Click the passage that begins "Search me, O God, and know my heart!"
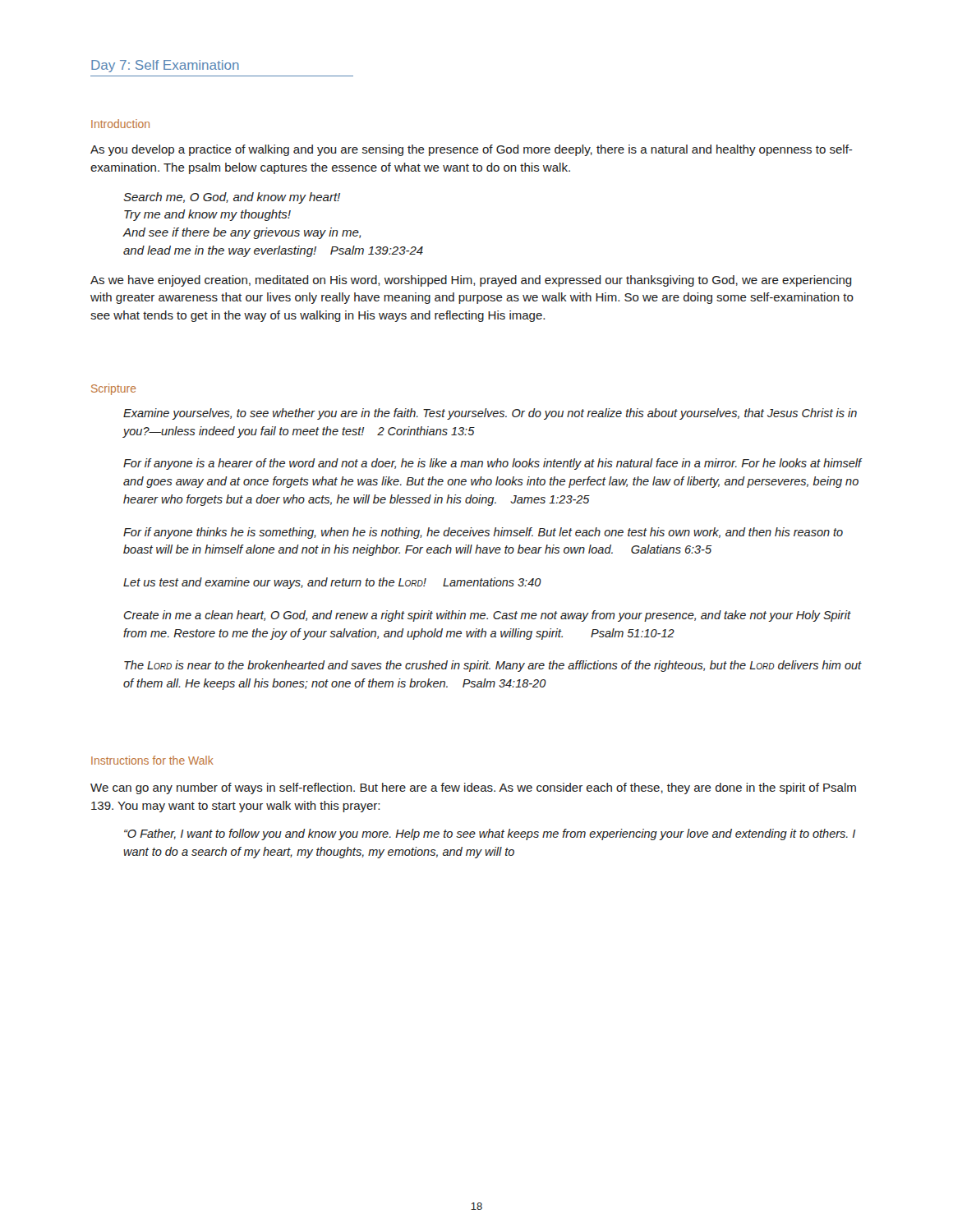Screen dimensions: 1232x953 point(273,223)
